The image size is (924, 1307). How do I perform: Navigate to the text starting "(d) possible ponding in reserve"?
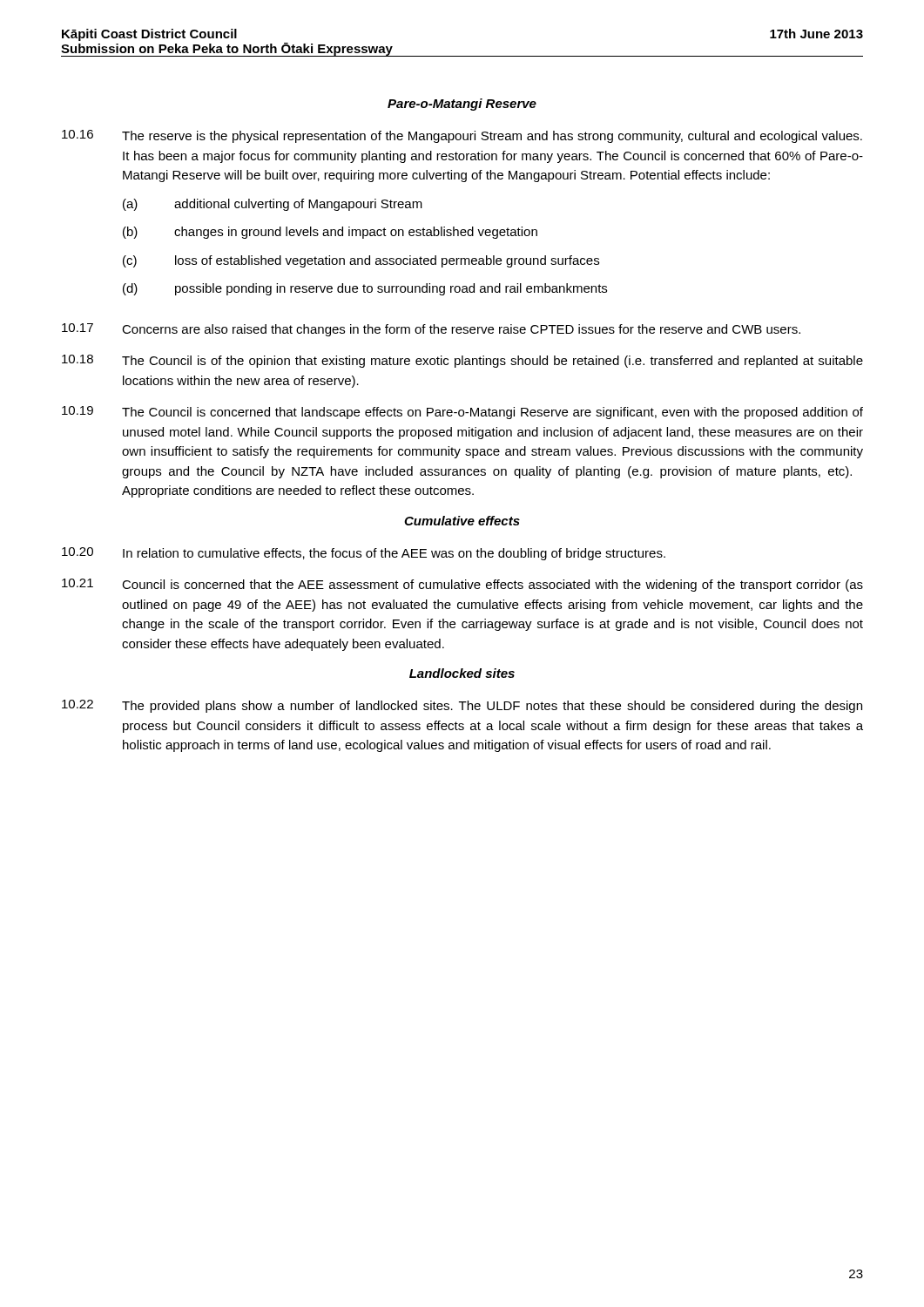click(x=492, y=289)
